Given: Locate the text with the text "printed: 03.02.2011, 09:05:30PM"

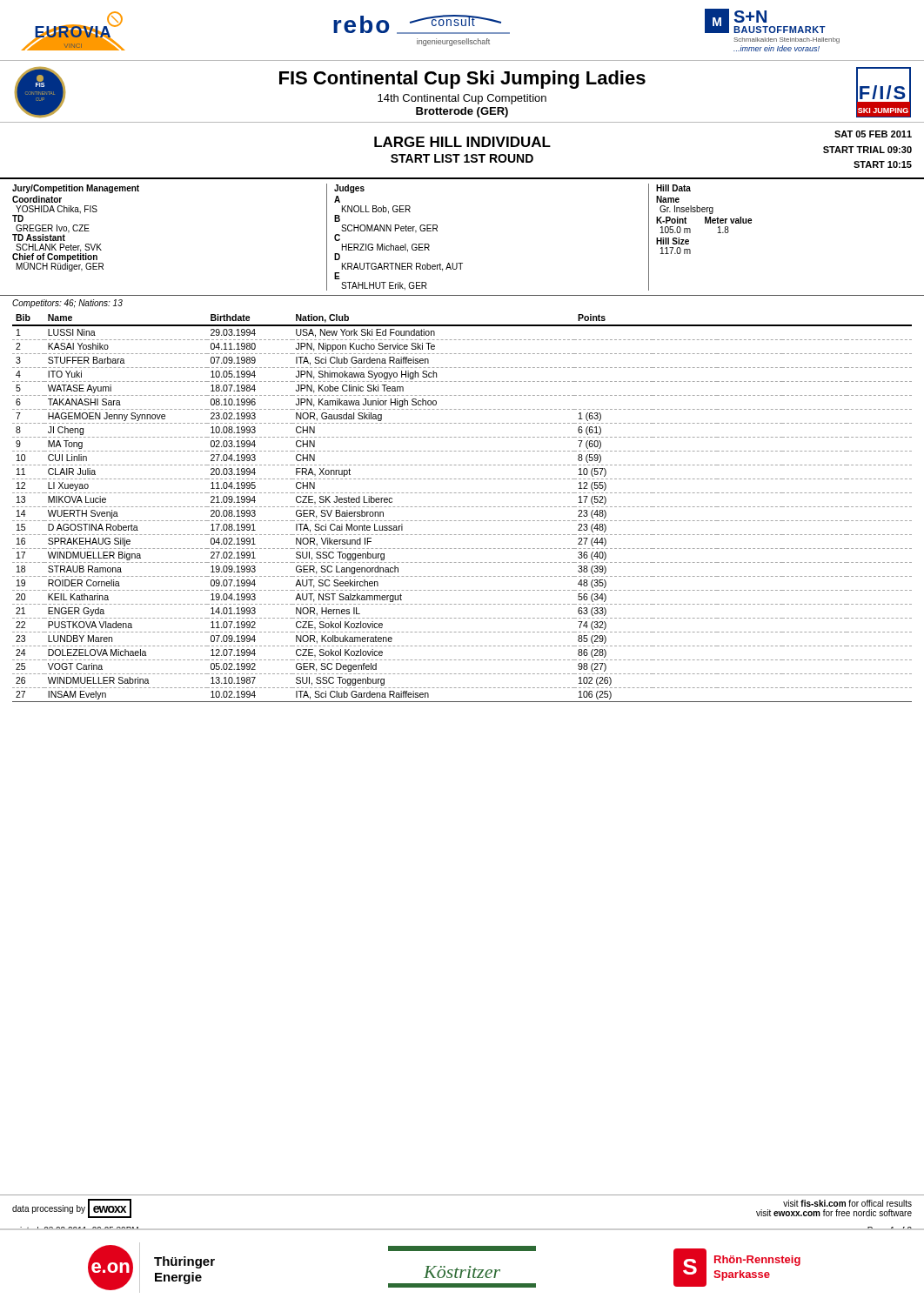Looking at the screenshot, I should (x=76, y=1231).
